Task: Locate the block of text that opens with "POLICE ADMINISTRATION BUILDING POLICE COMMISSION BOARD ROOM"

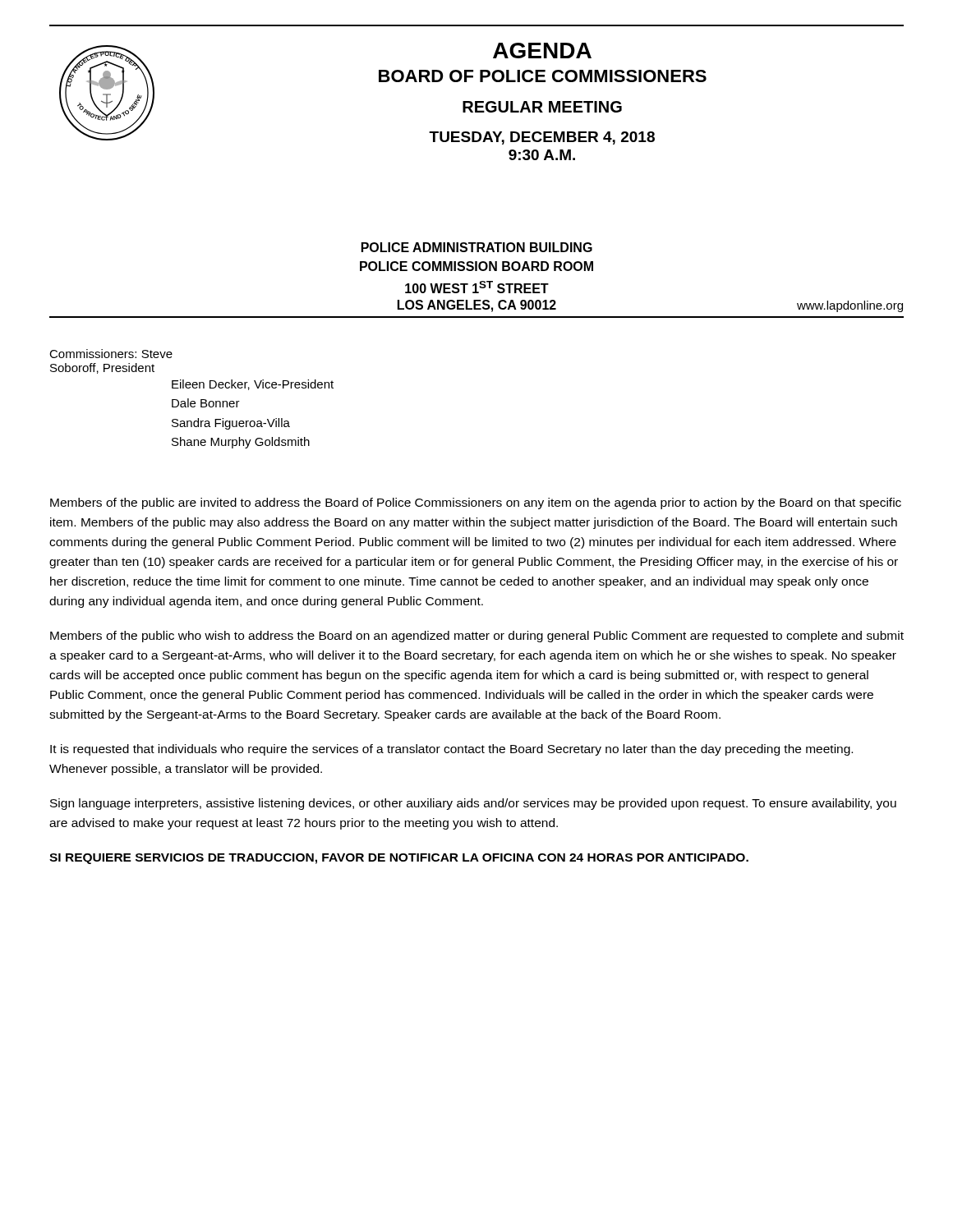Action: point(476,278)
